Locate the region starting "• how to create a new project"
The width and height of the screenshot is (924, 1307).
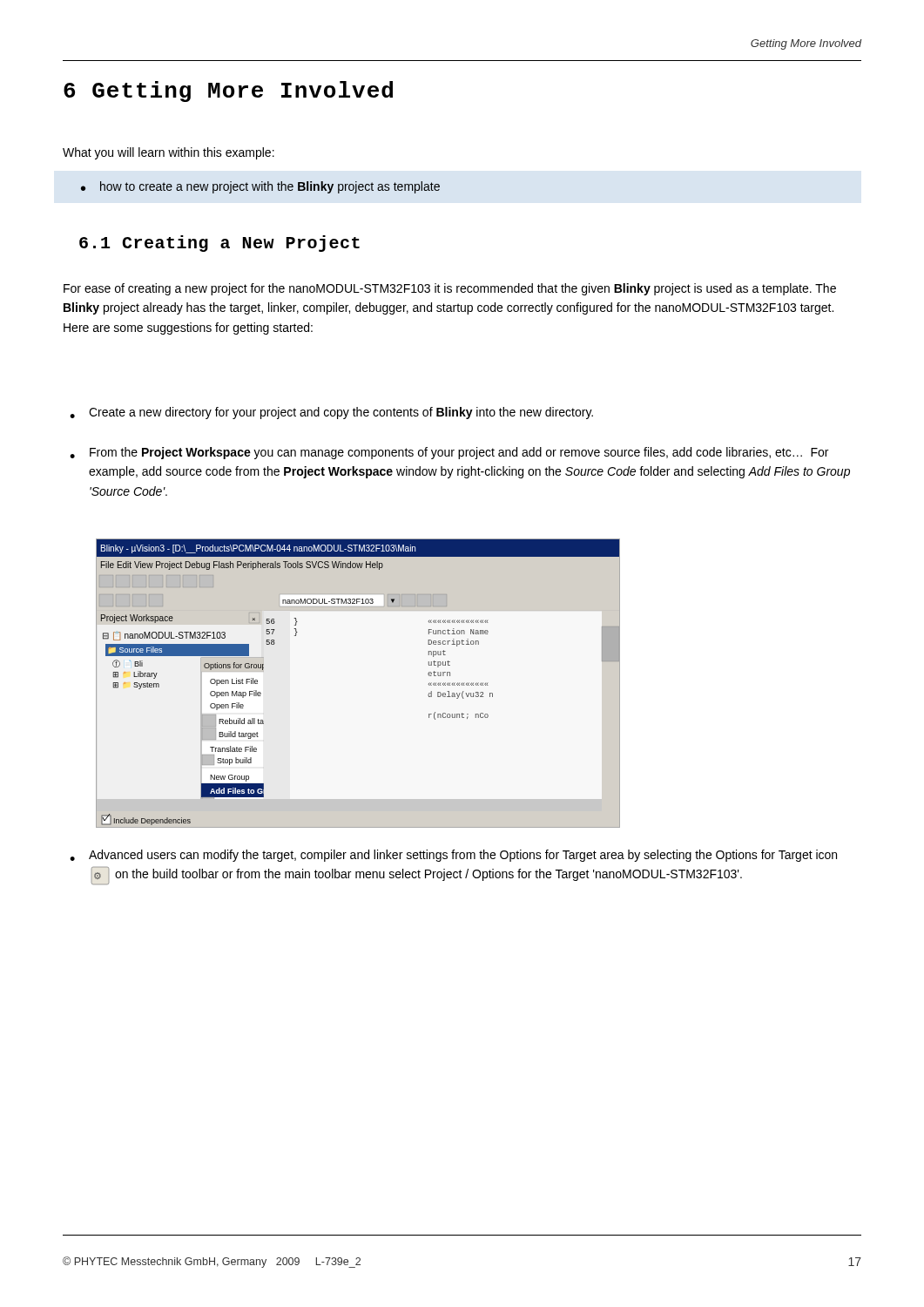(x=260, y=188)
